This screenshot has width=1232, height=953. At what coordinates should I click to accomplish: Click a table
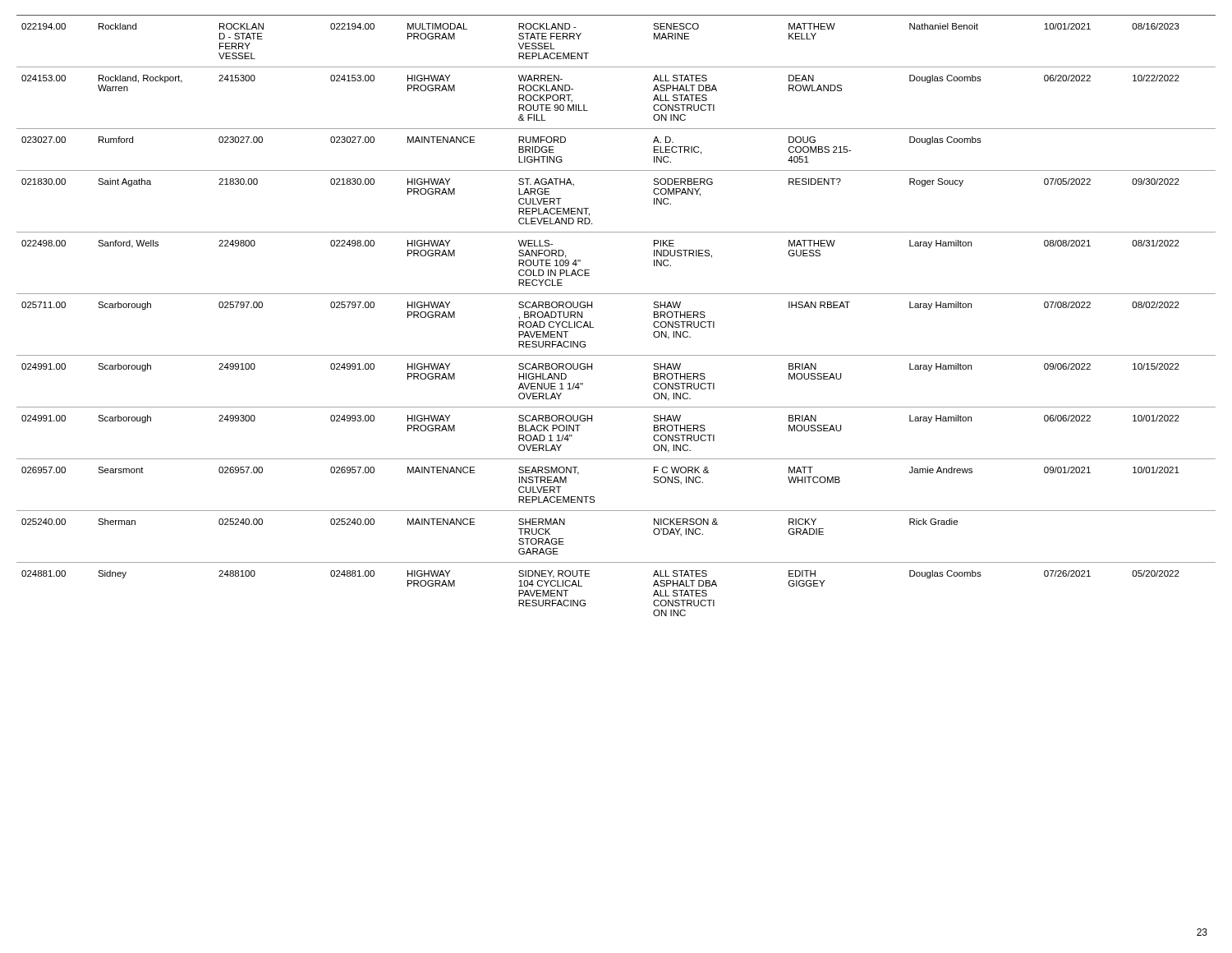point(616,319)
